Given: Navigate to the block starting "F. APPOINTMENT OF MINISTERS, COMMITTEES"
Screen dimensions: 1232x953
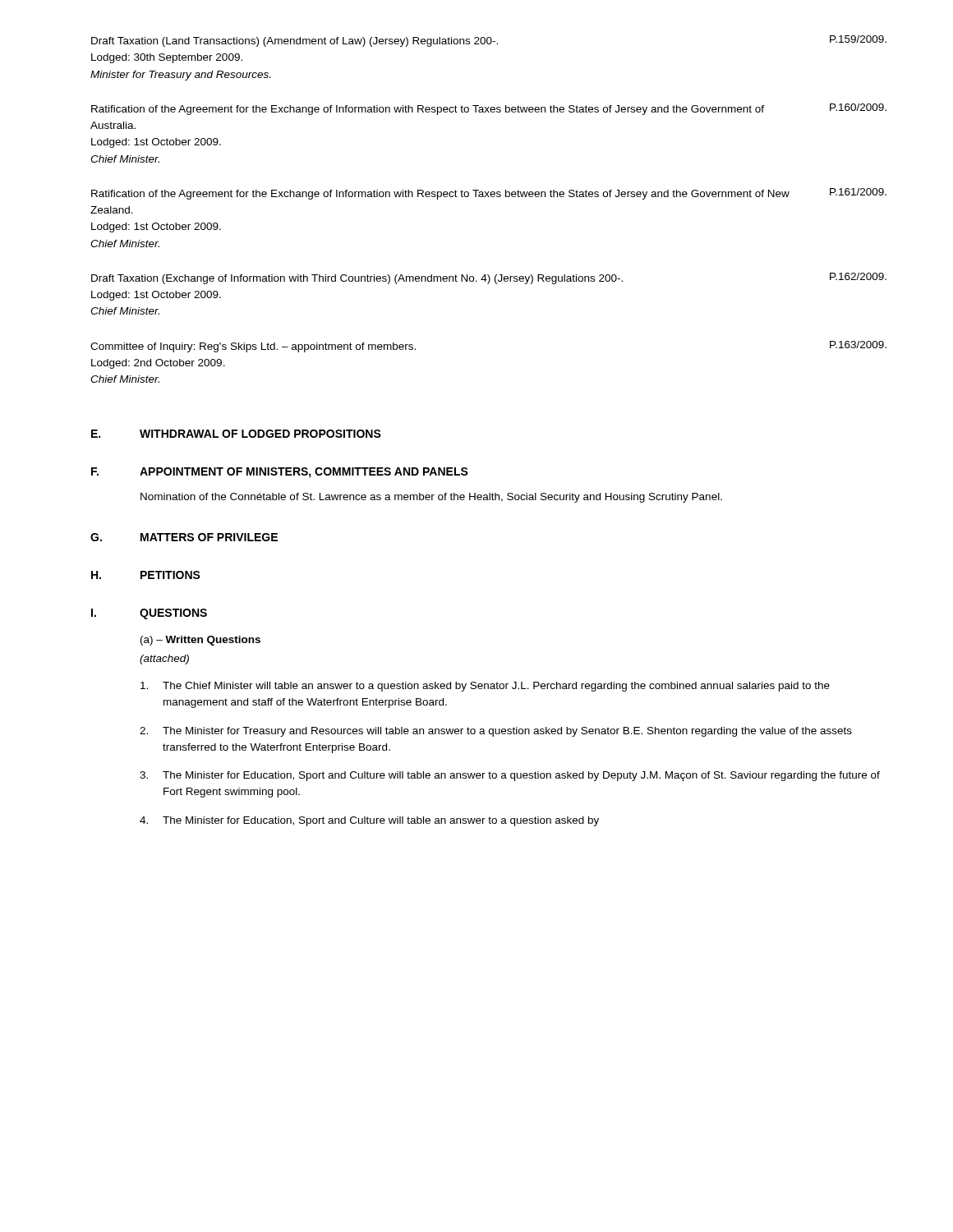Looking at the screenshot, I should pyautogui.click(x=279, y=472).
